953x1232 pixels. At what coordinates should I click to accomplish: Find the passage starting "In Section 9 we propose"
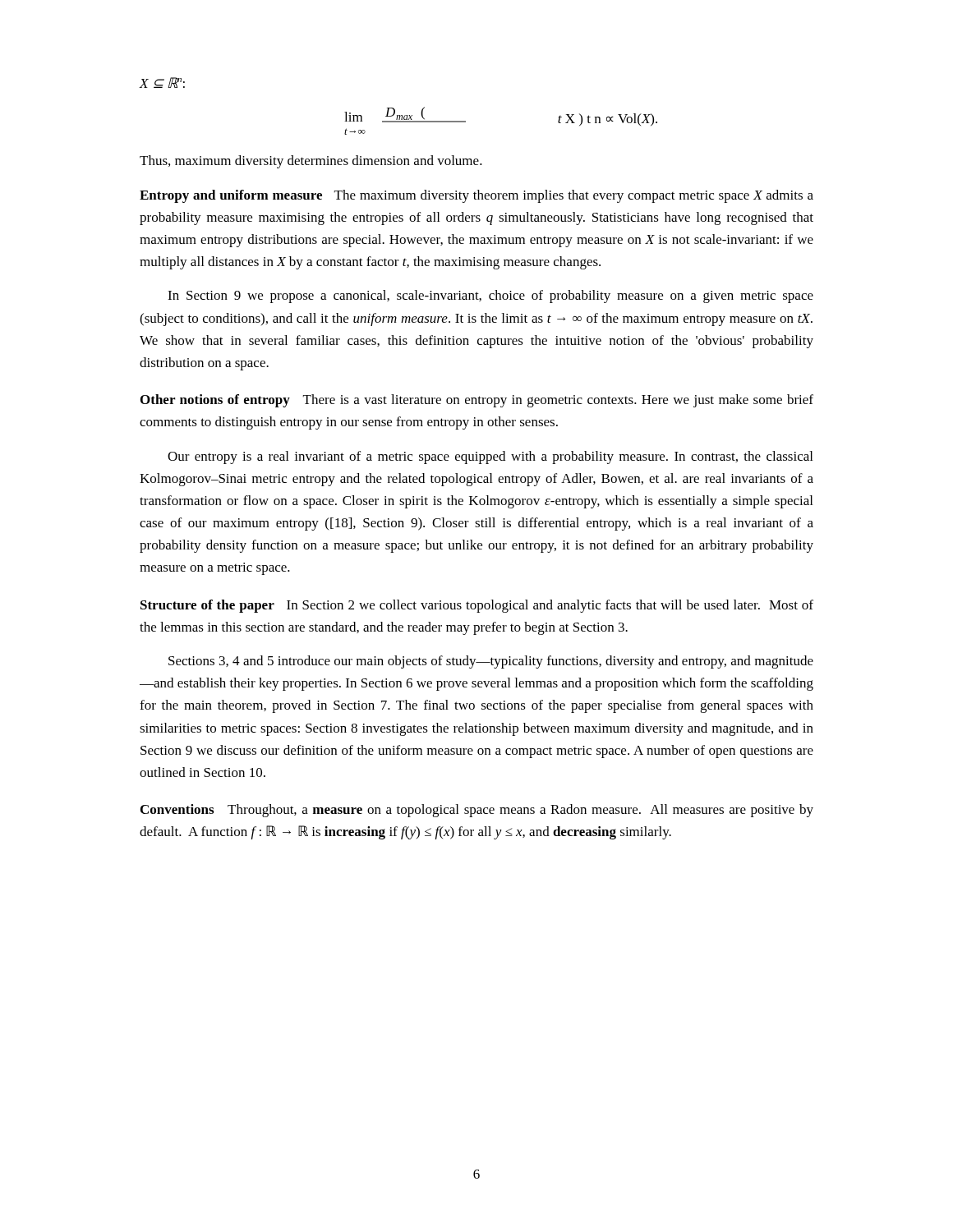476,329
